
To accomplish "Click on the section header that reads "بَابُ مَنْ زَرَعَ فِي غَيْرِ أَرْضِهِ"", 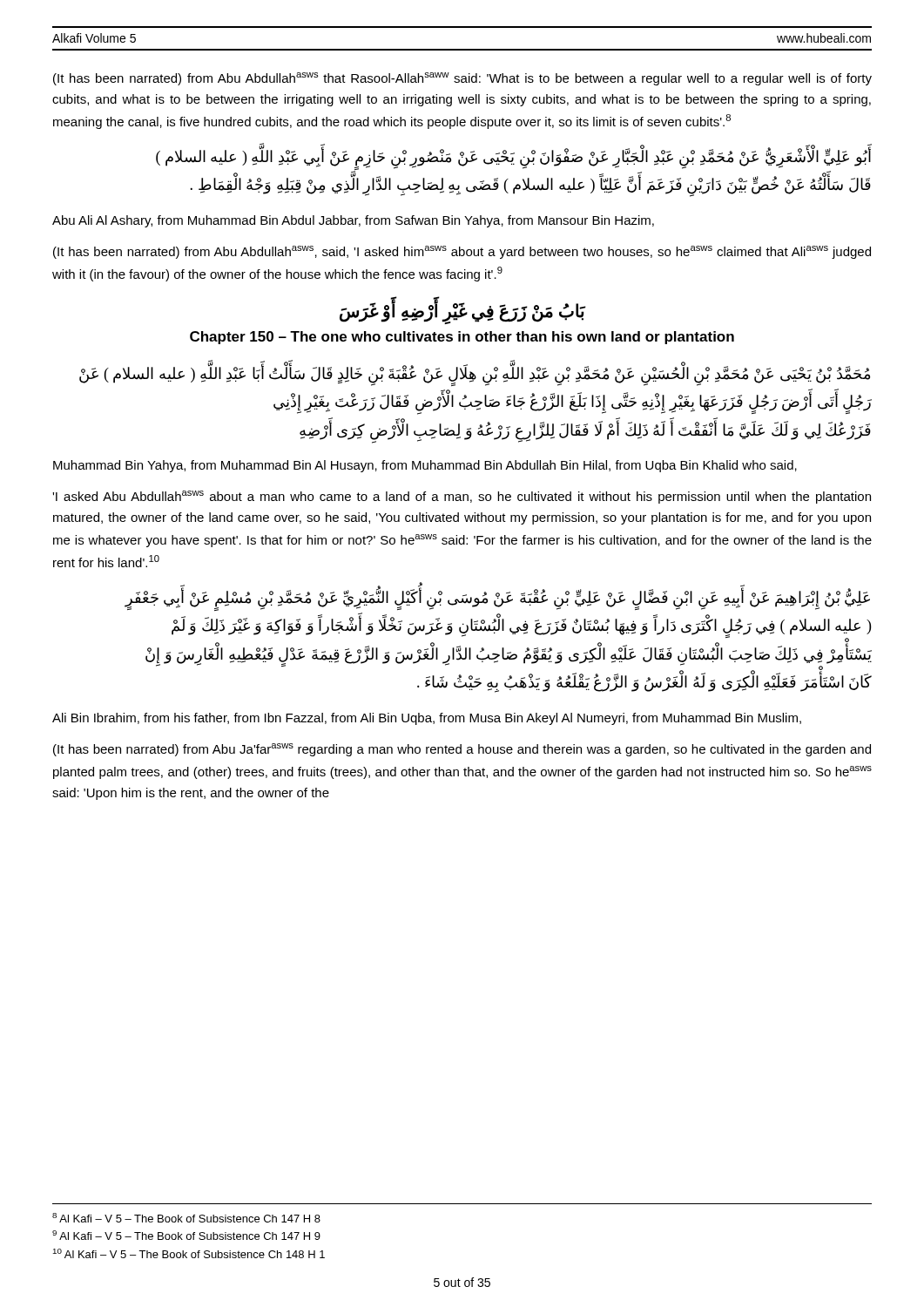I will [x=462, y=311].
